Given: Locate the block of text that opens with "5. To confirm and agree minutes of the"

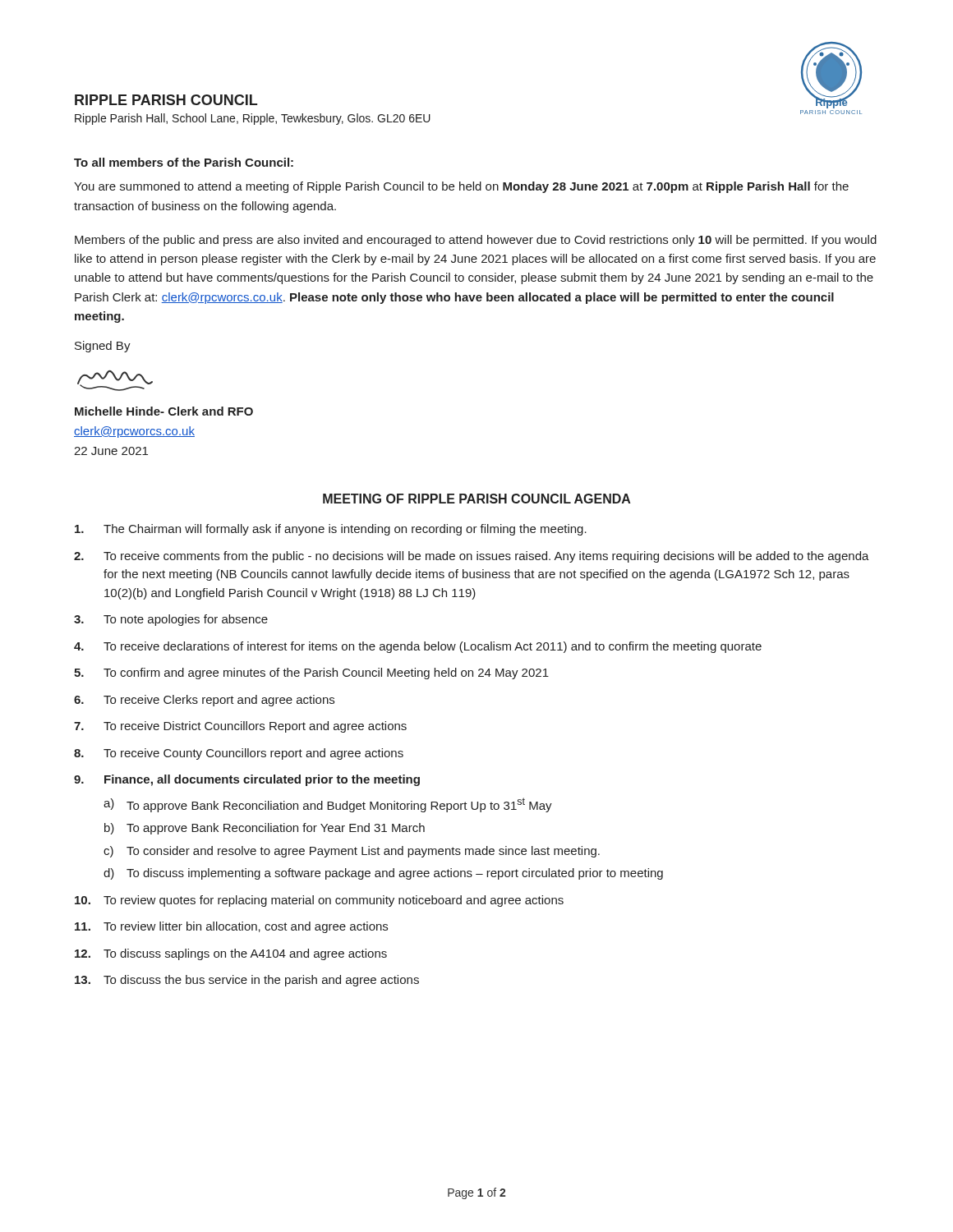Looking at the screenshot, I should click(x=311, y=673).
